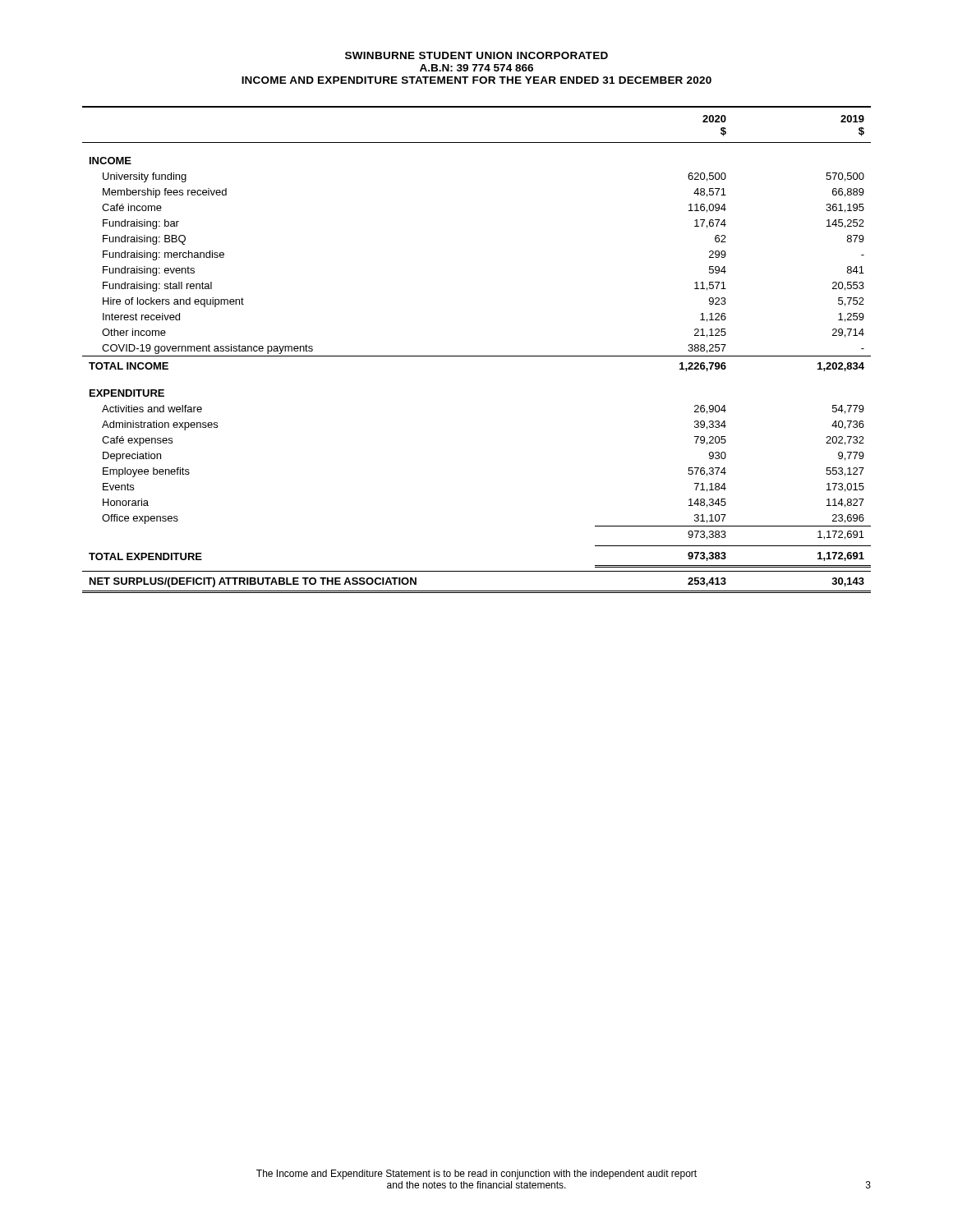Click a table
The image size is (953, 1232).
pyautogui.click(x=476, y=349)
